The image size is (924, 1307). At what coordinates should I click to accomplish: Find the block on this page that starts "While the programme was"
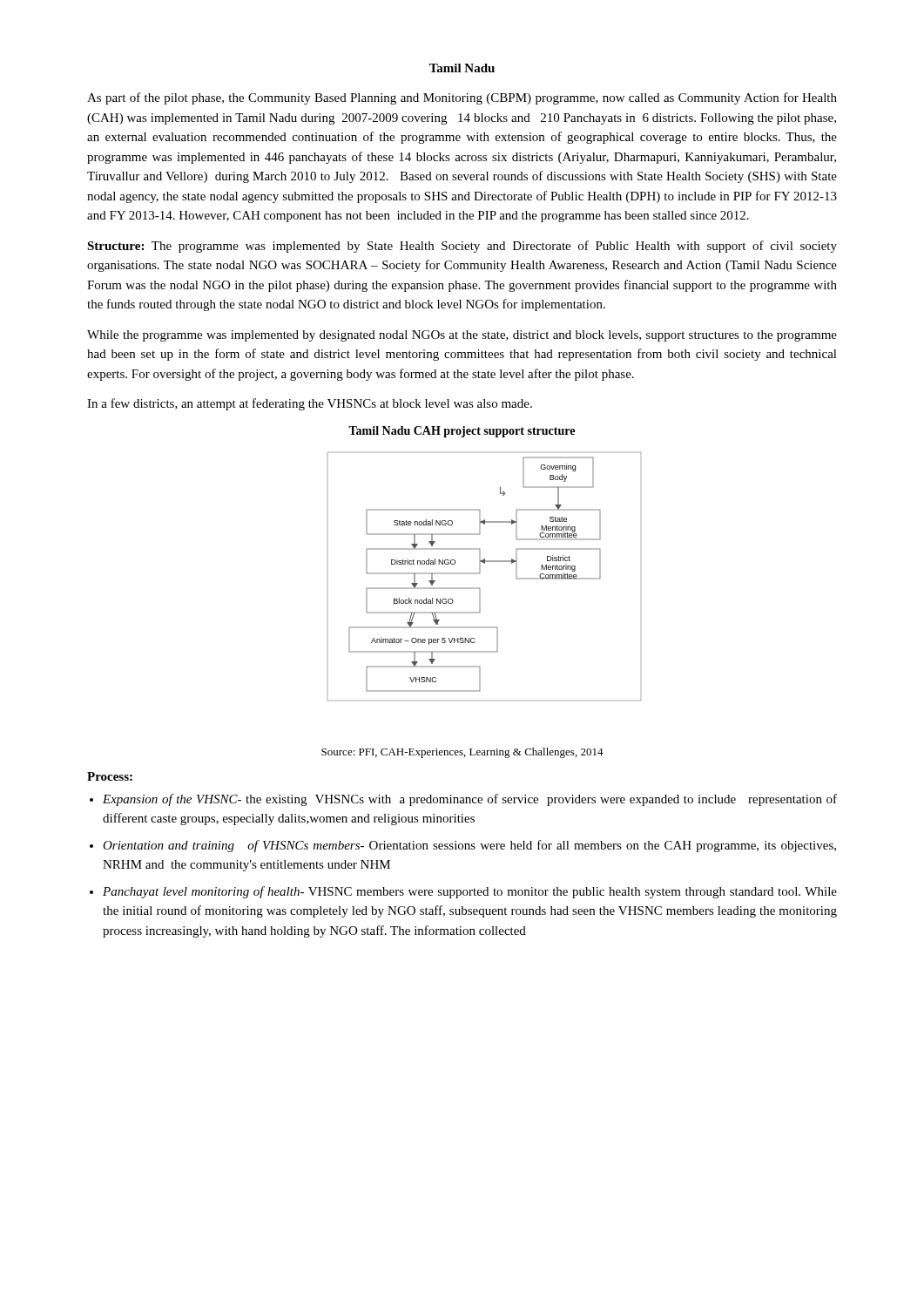(x=462, y=354)
